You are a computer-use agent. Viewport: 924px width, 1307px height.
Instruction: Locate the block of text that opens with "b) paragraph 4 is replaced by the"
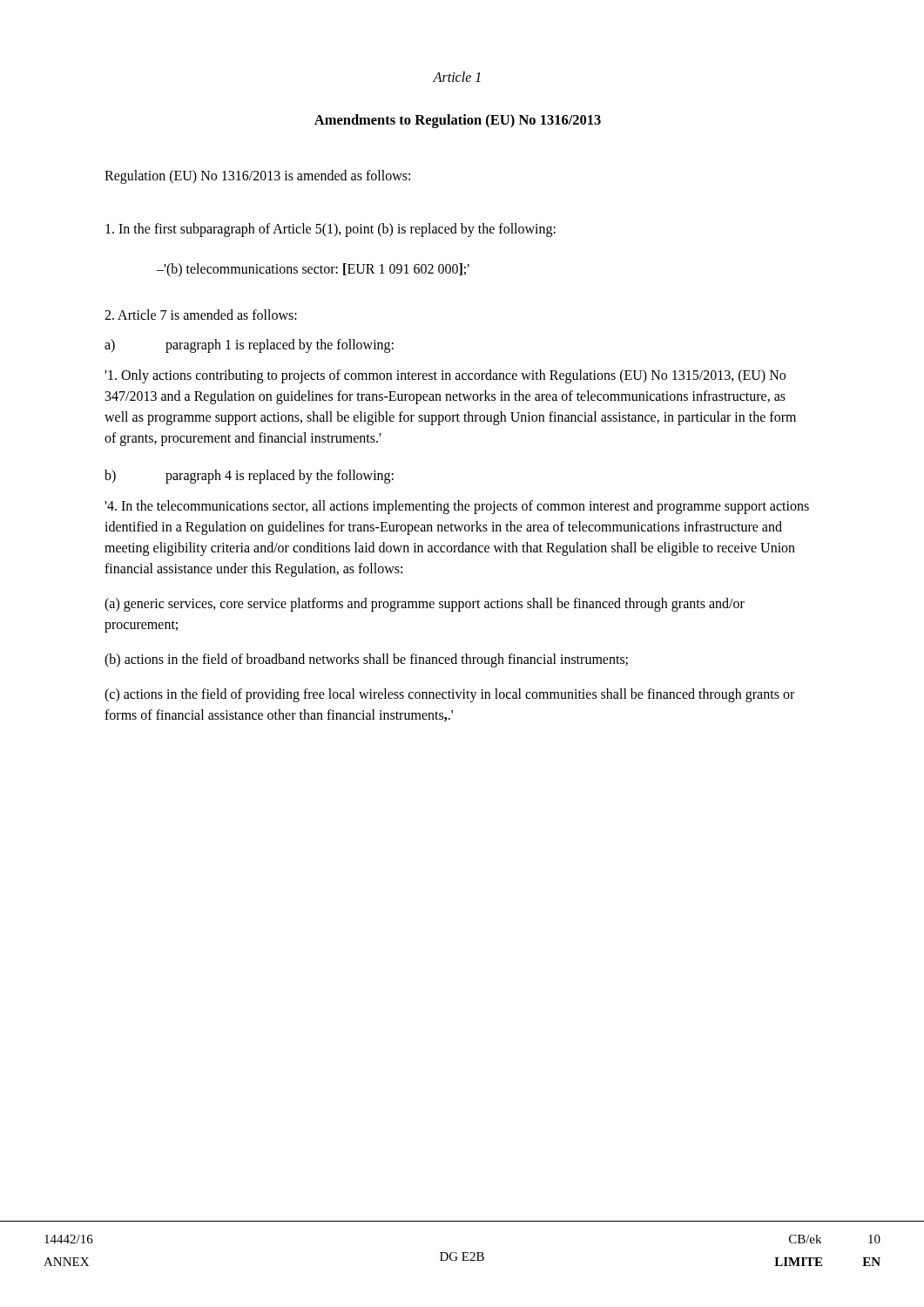point(249,477)
